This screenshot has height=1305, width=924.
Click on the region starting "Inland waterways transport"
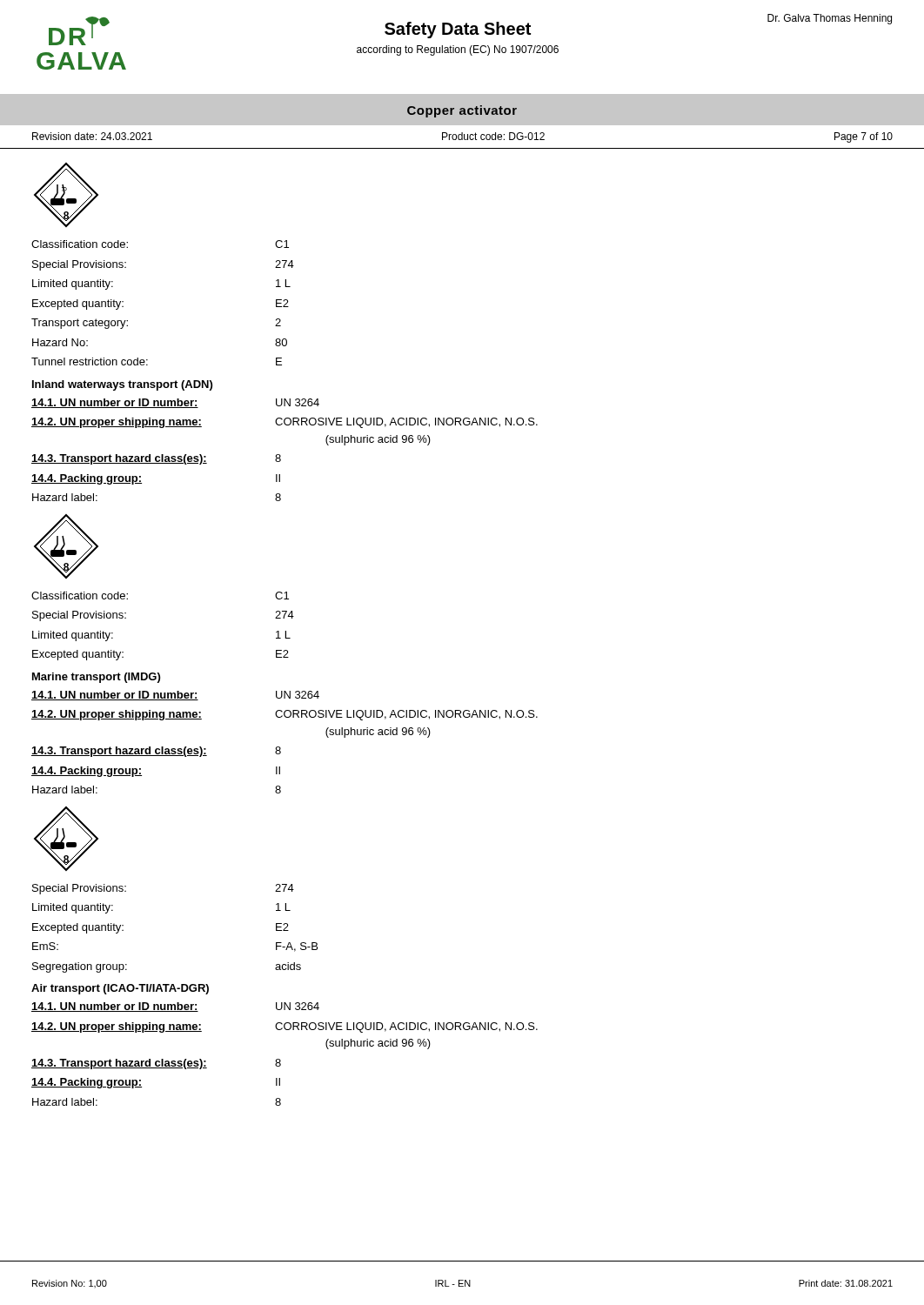[x=122, y=384]
